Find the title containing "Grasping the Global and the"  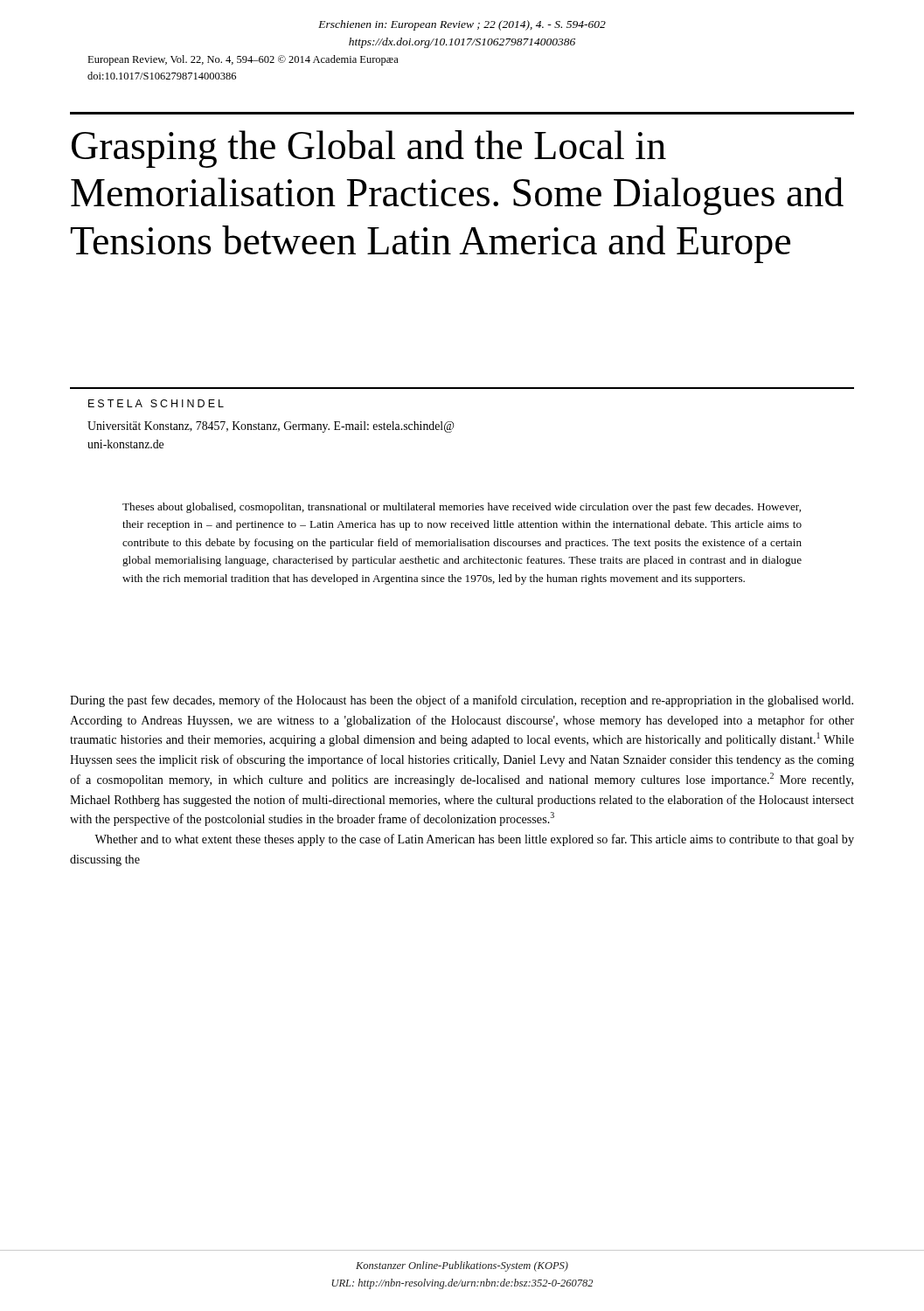click(462, 194)
